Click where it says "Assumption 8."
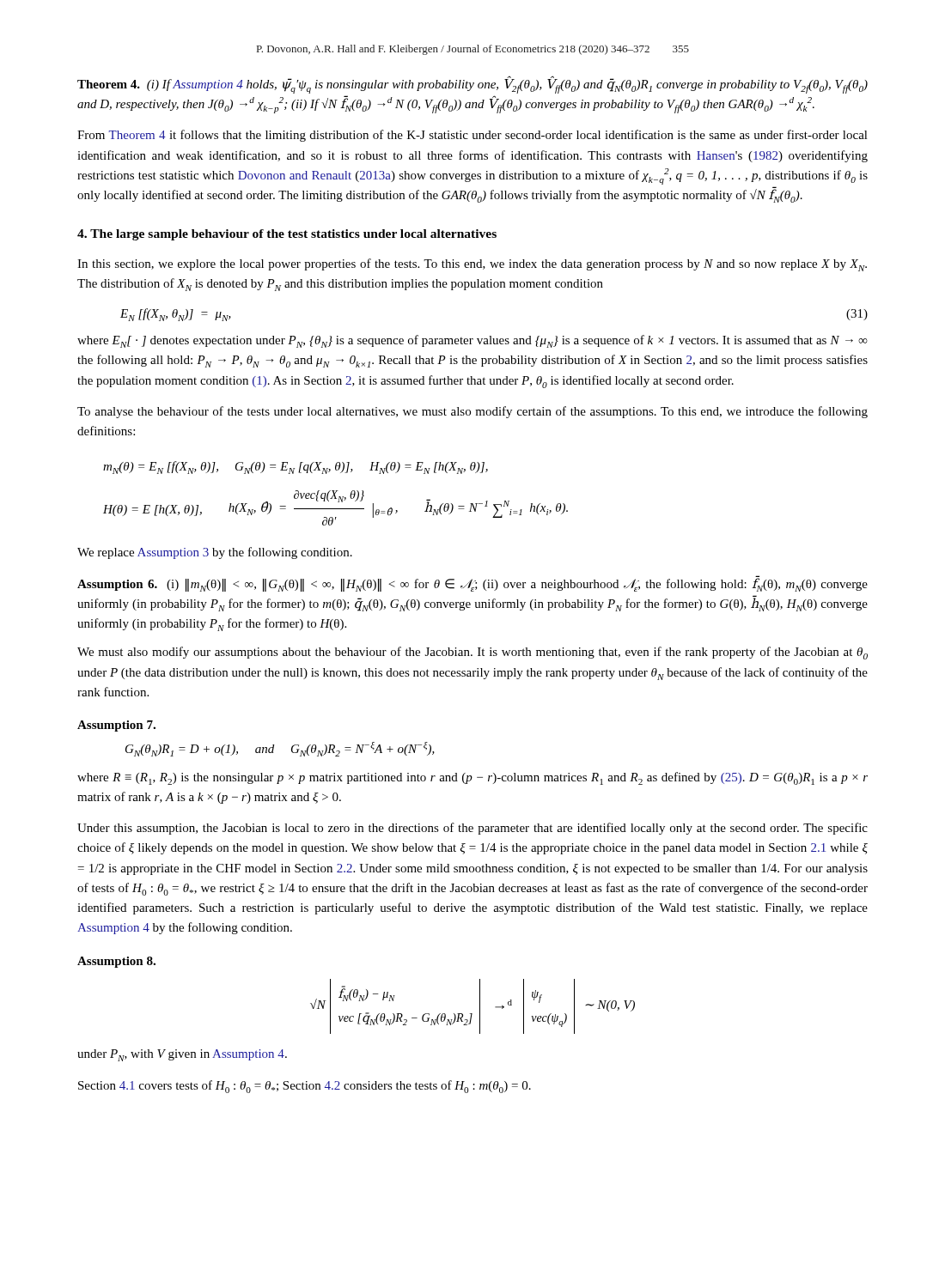Image resolution: width=945 pixels, height=1288 pixels. click(x=117, y=960)
